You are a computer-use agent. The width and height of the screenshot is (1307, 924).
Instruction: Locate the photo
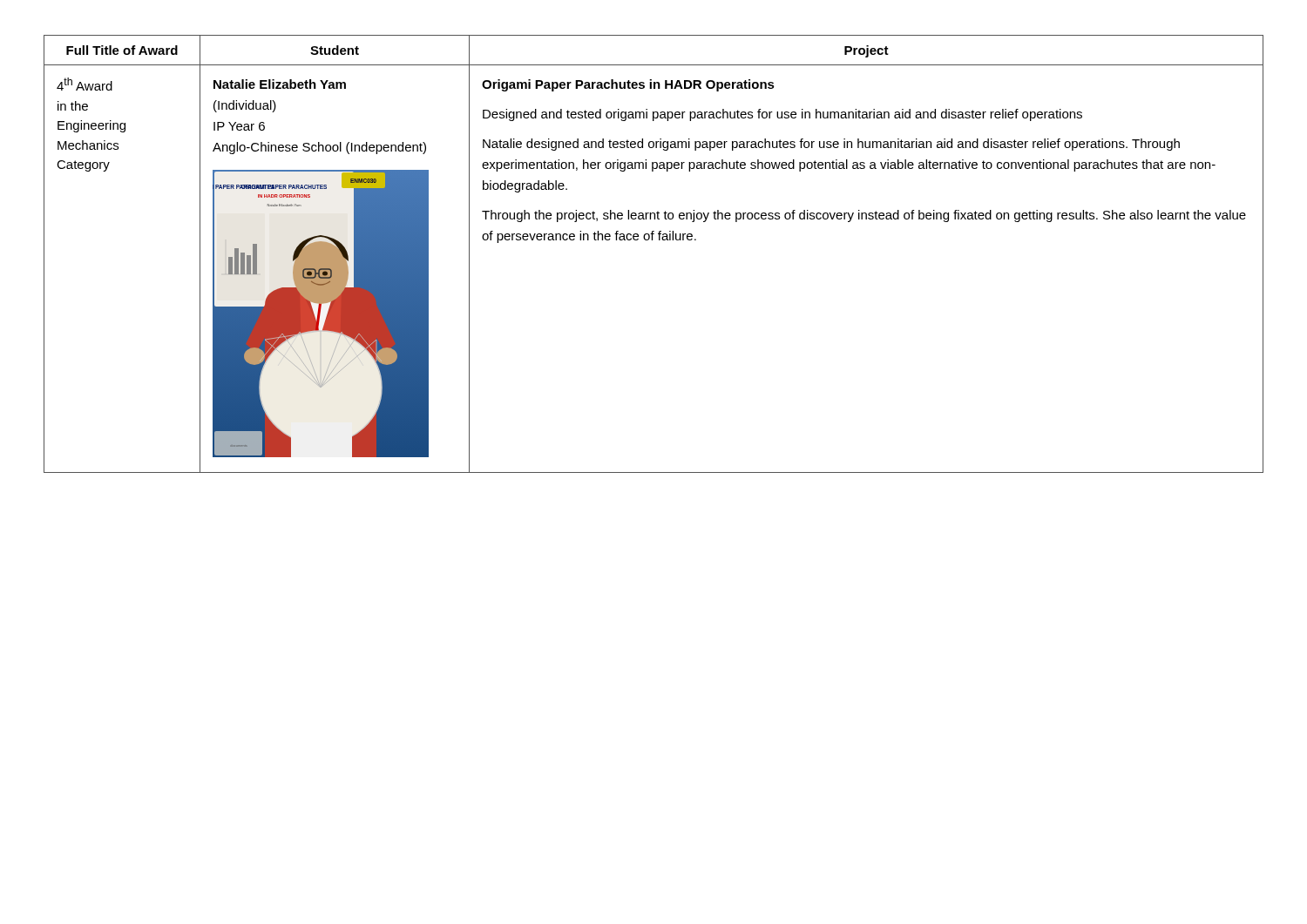321,317
